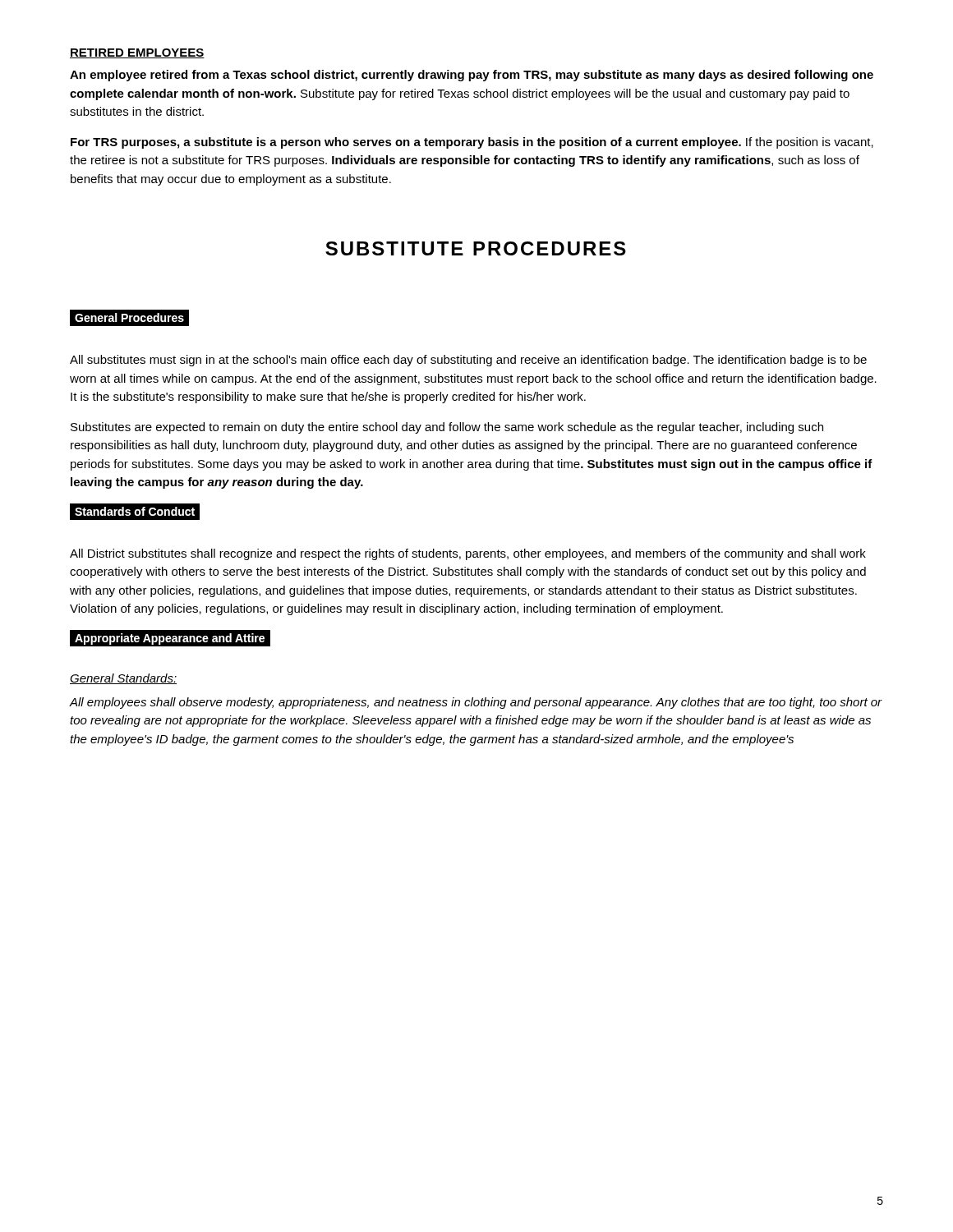Image resolution: width=953 pixels, height=1232 pixels.
Task: Select the text starting "SUBSTITUTE PROCEDURES"
Action: [476, 249]
